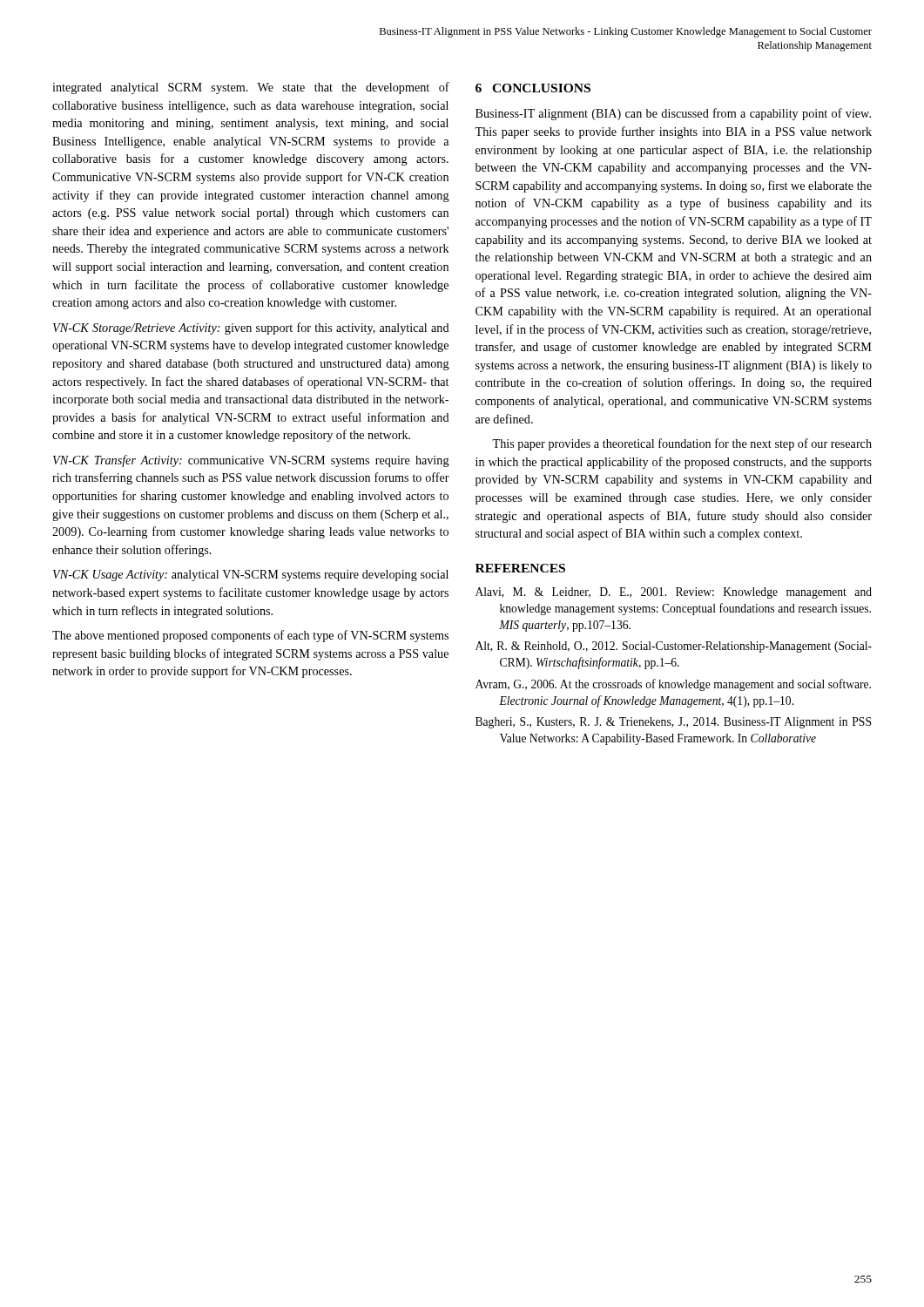Point to the region starting "VN-CK Transfer Activity: communicative VN-SCRM systems"
The image size is (924, 1307).
pyautogui.click(x=251, y=505)
